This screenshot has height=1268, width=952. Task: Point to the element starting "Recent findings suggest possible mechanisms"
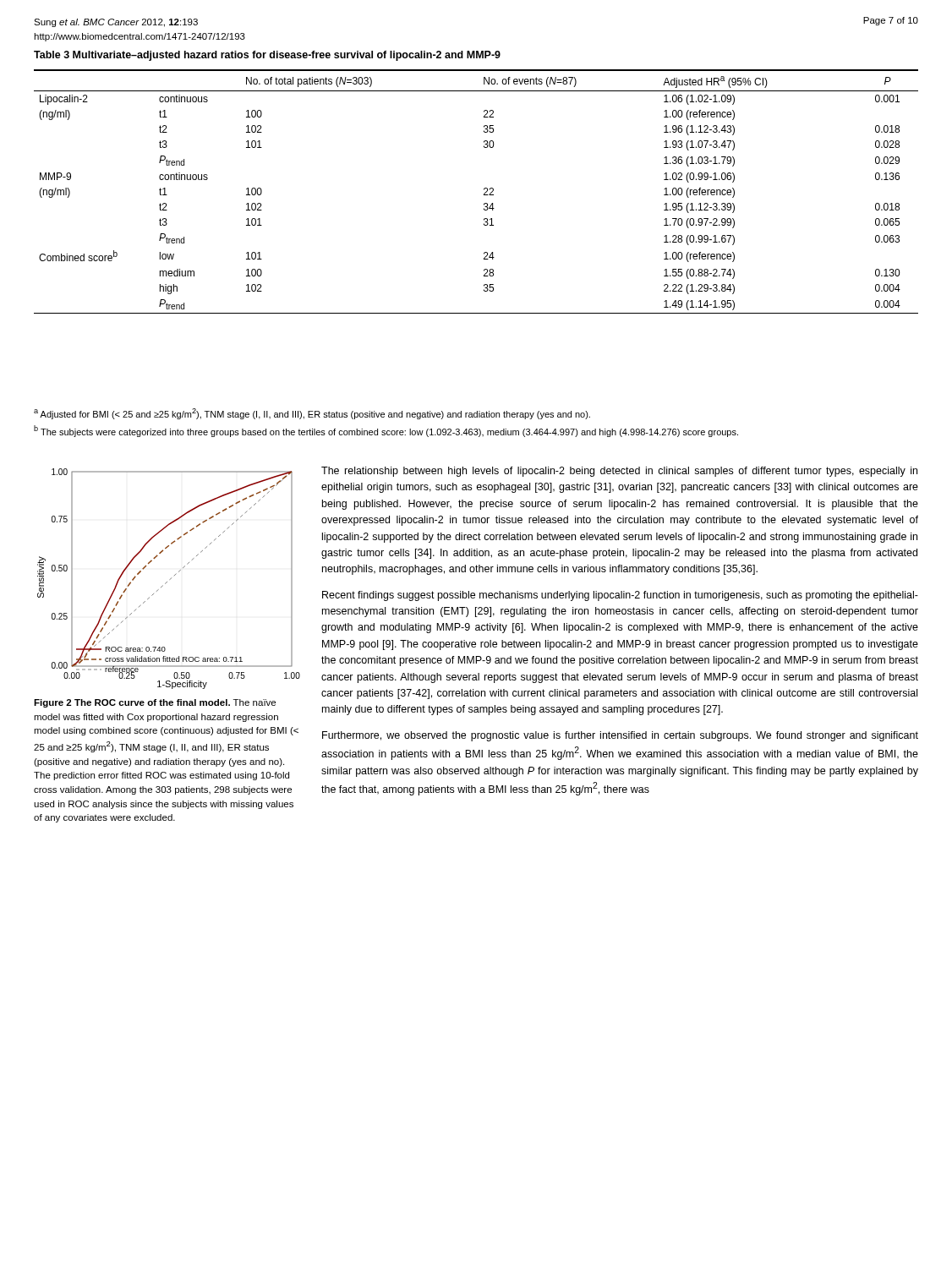click(x=620, y=652)
